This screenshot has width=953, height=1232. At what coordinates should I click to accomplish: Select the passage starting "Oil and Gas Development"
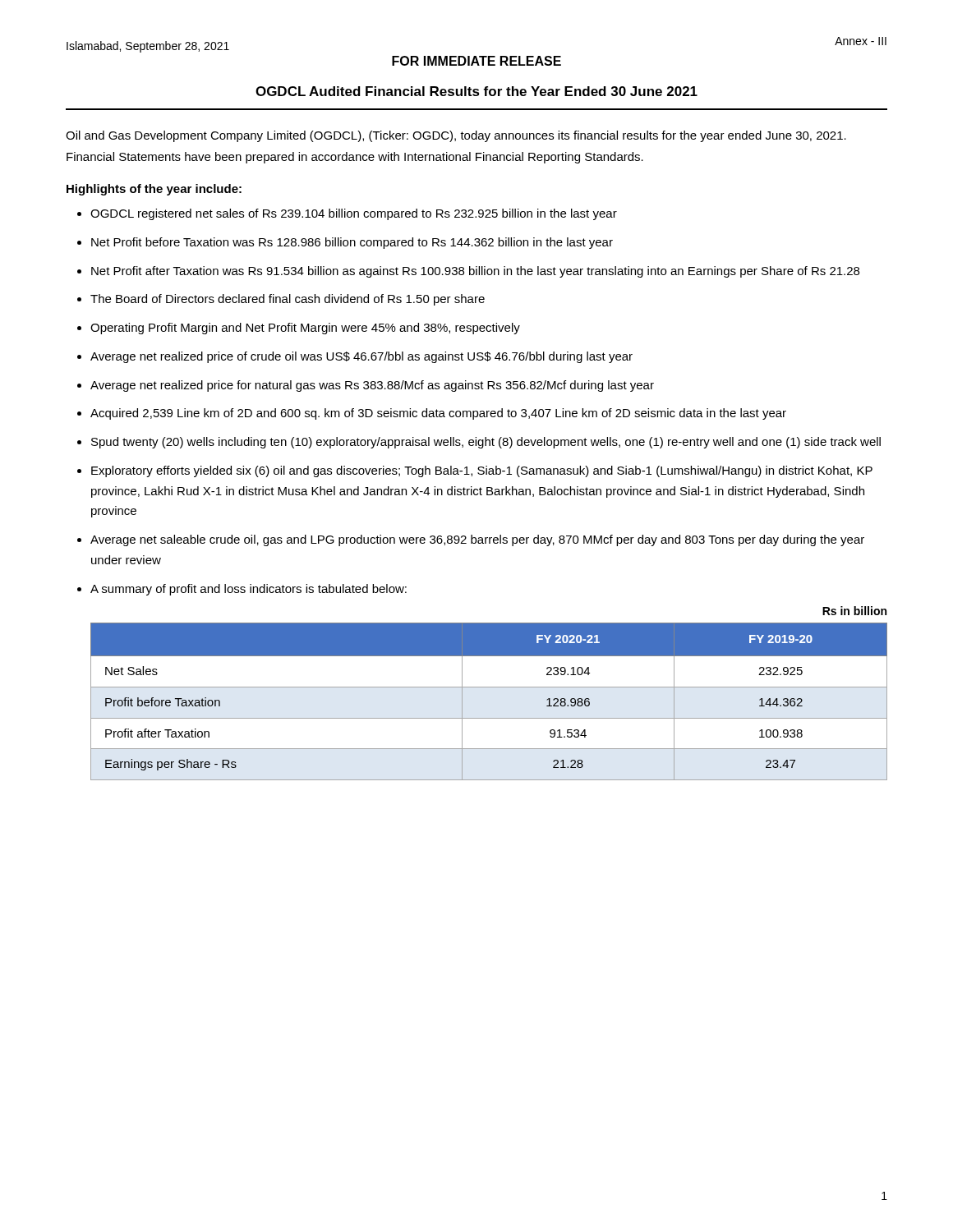(x=456, y=146)
